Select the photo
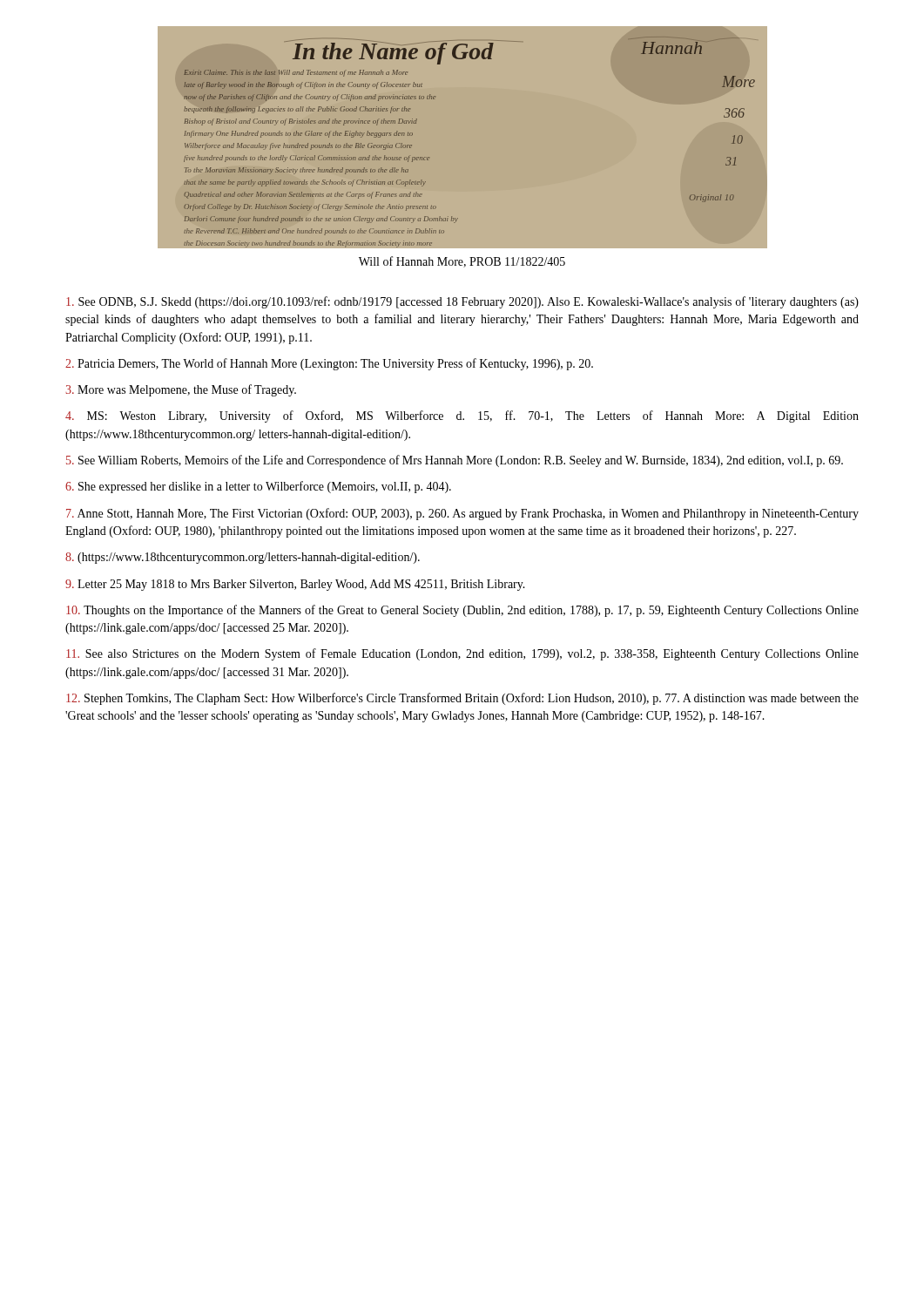924x1307 pixels. [x=462, y=139]
